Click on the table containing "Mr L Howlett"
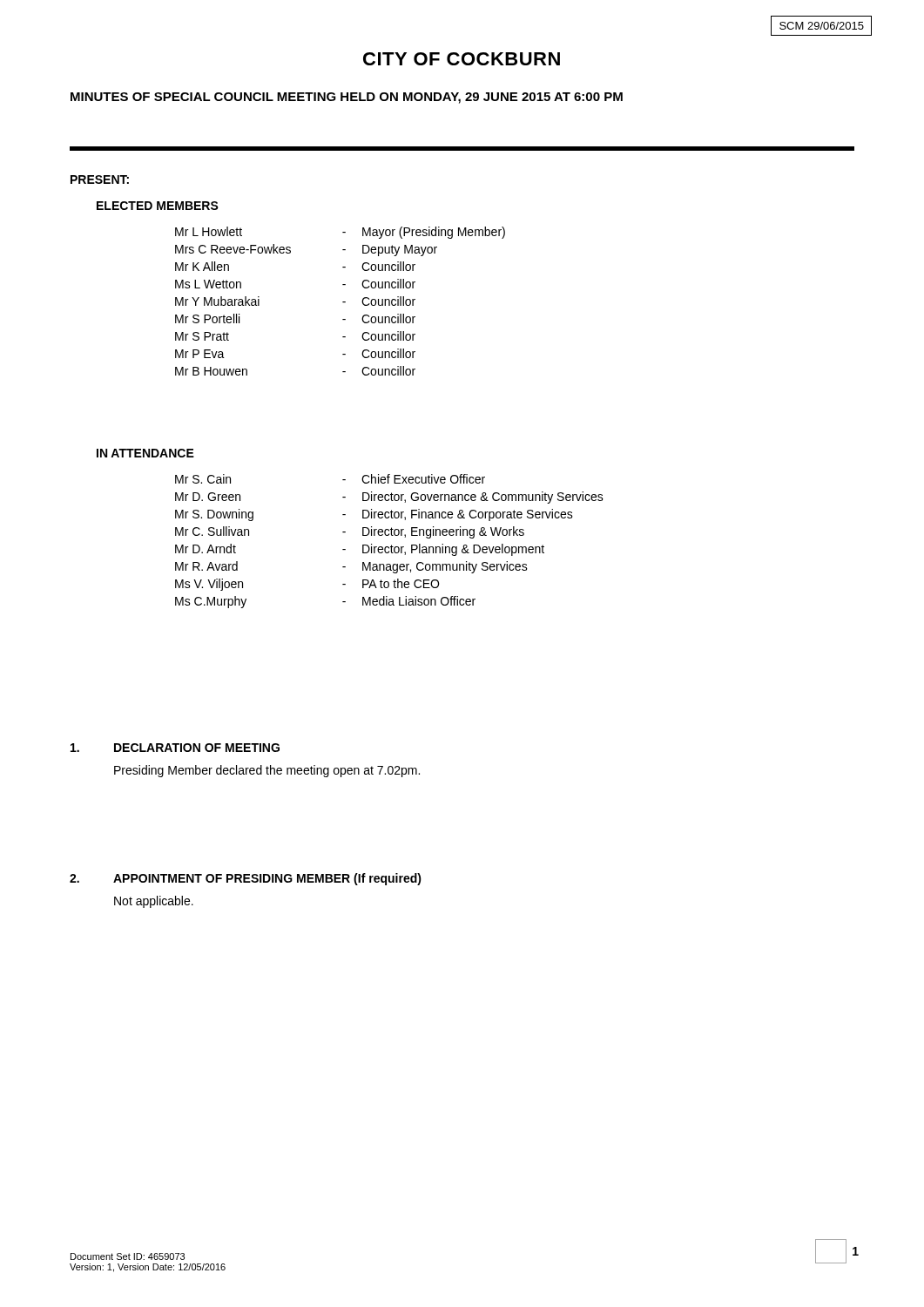Image resolution: width=924 pixels, height=1307 pixels. point(488,302)
